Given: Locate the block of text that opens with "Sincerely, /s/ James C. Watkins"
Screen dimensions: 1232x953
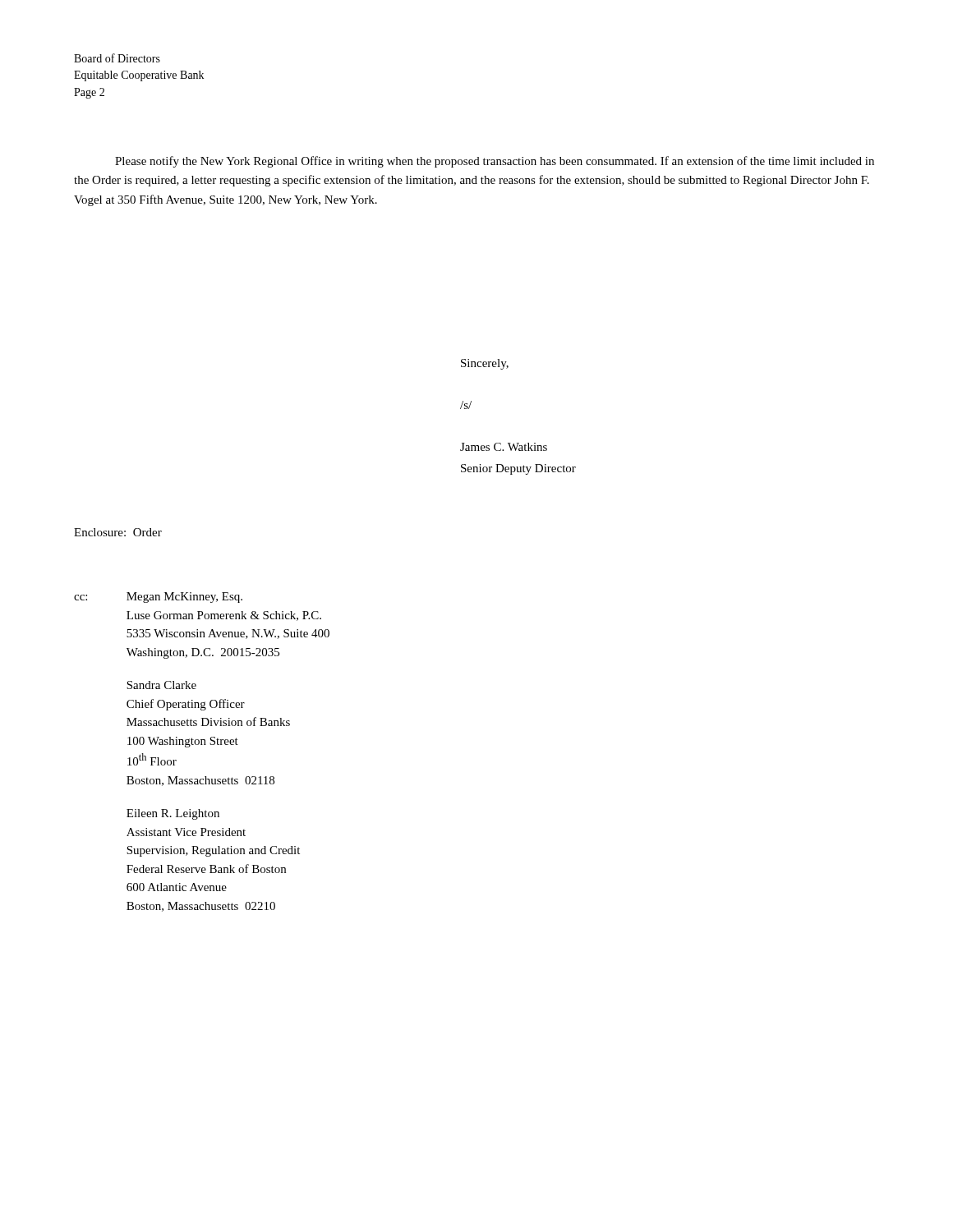Looking at the screenshot, I should pos(485,364).
